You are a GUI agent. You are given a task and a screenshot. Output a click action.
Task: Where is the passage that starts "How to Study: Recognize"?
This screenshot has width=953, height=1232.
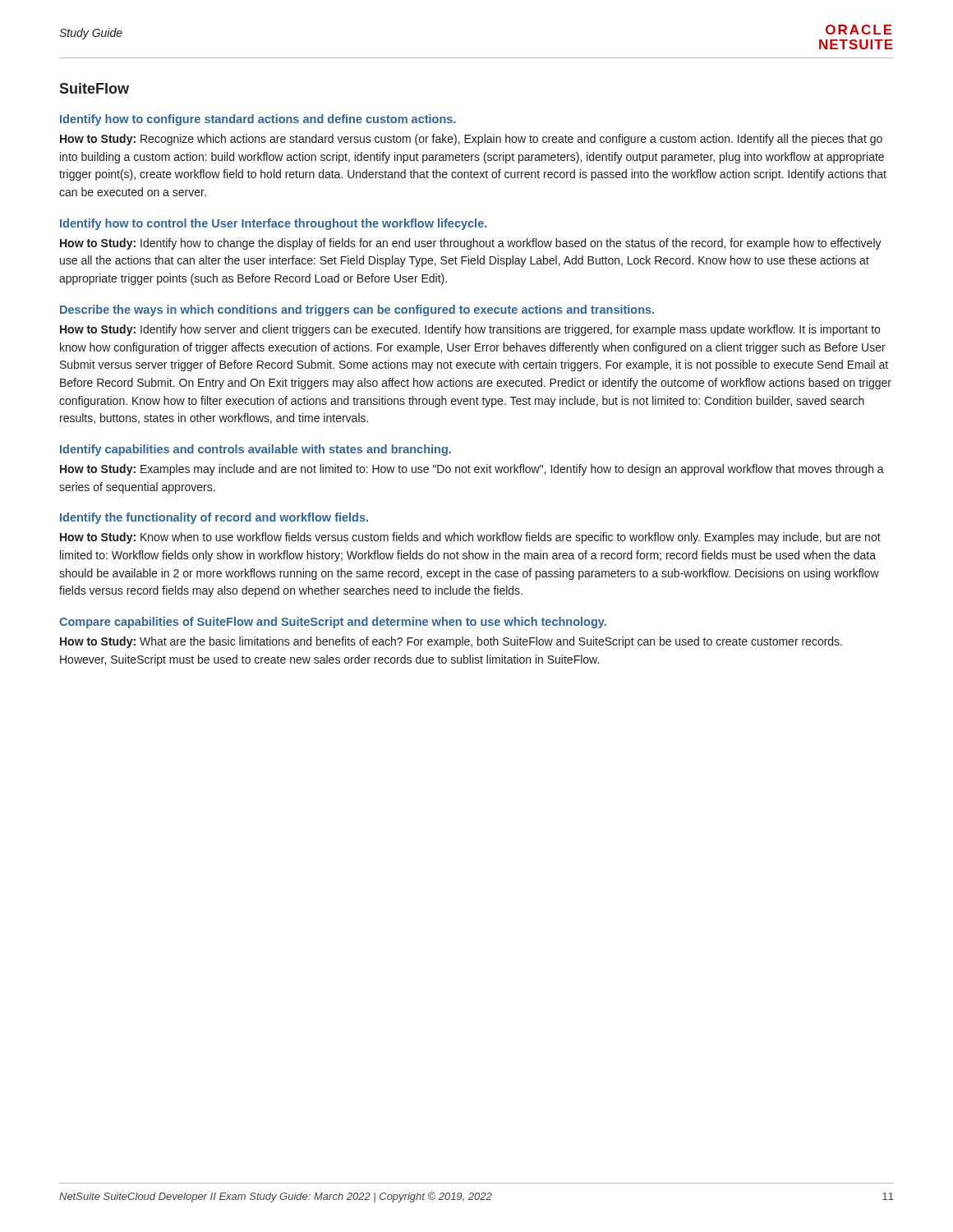point(473,166)
